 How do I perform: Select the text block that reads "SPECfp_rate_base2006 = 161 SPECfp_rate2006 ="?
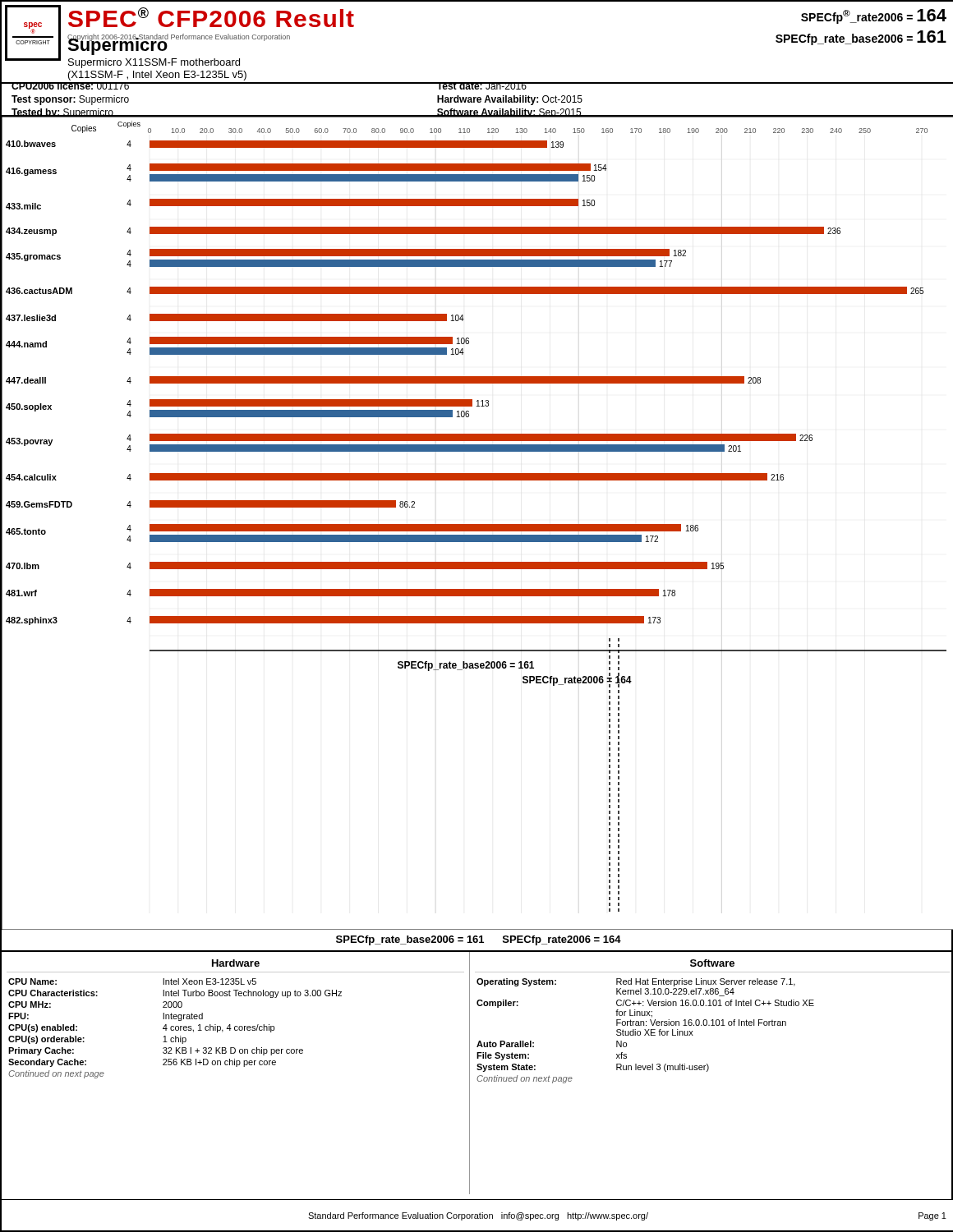pos(478,939)
